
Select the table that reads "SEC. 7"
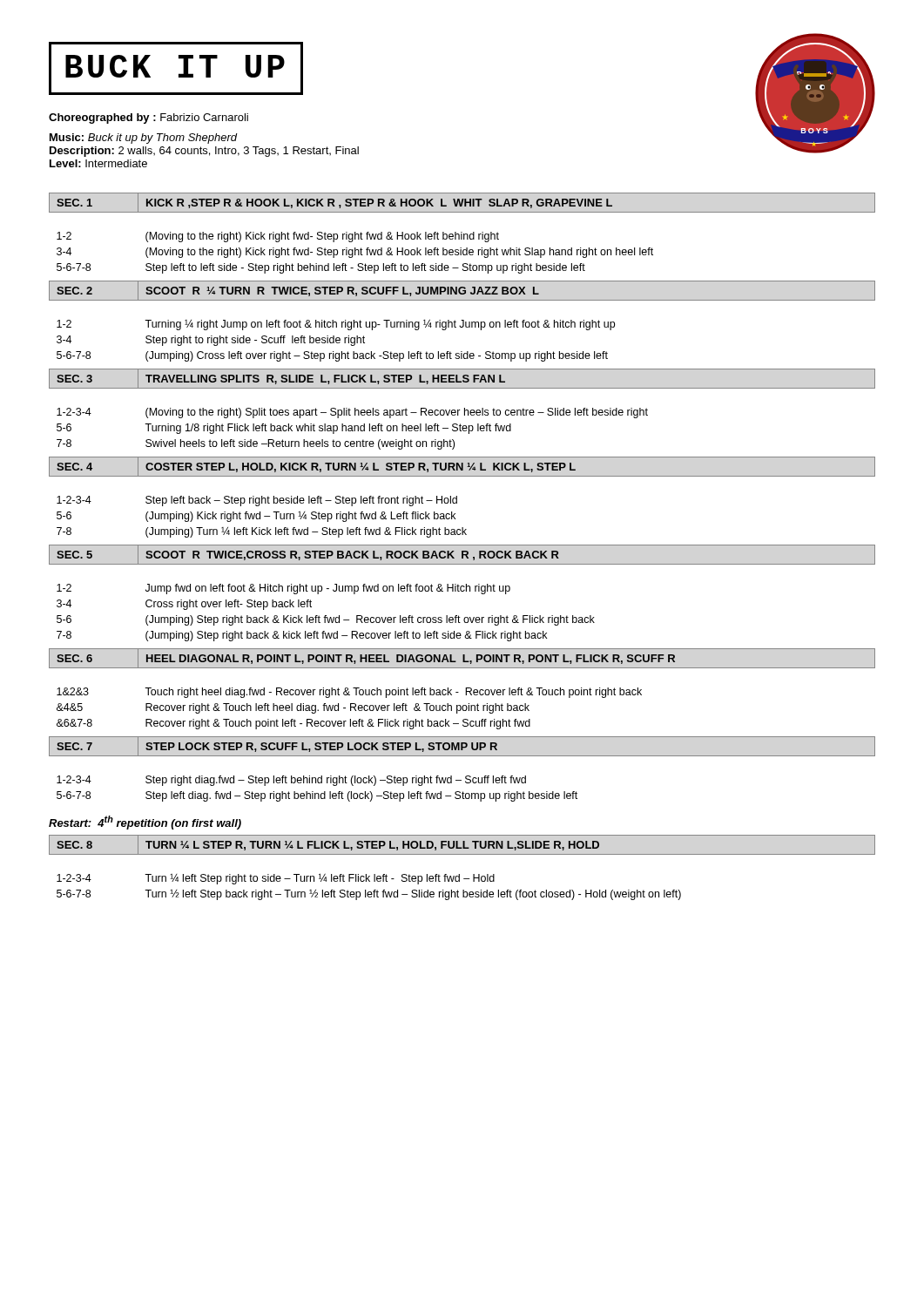point(462,770)
